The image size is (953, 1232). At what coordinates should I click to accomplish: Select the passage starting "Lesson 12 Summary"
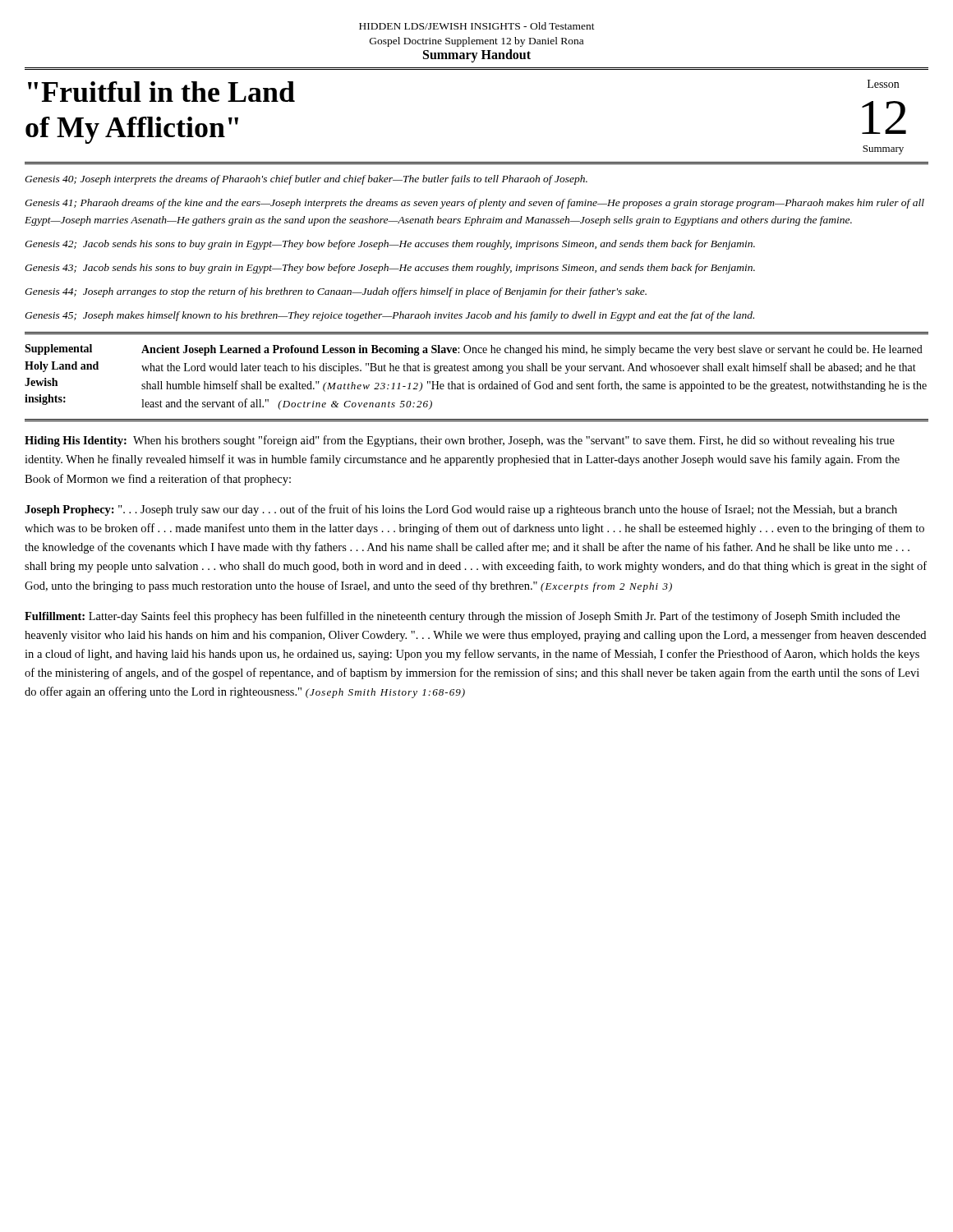[883, 117]
